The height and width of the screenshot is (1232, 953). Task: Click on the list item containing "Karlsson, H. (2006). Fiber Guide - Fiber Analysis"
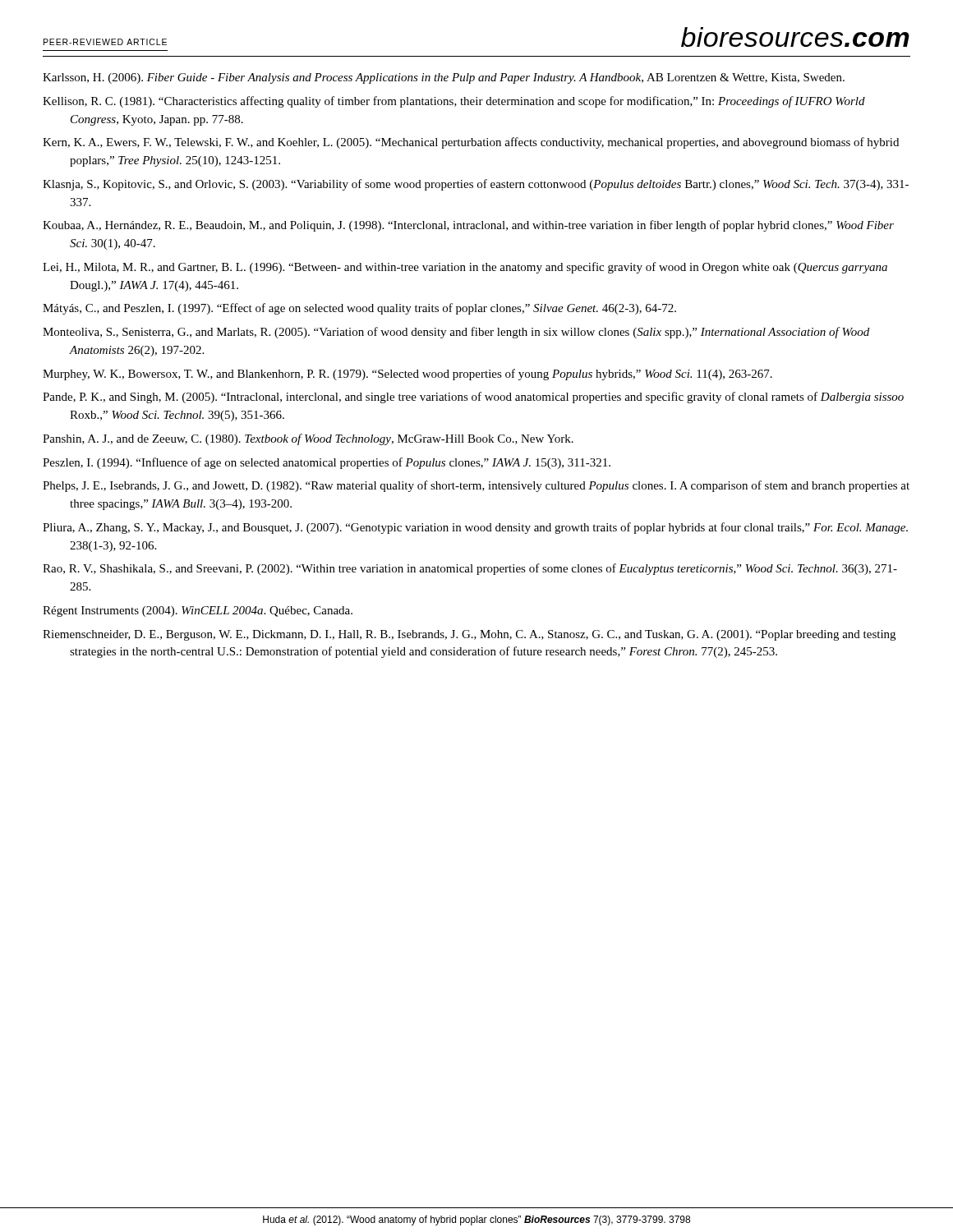[x=444, y=77]
